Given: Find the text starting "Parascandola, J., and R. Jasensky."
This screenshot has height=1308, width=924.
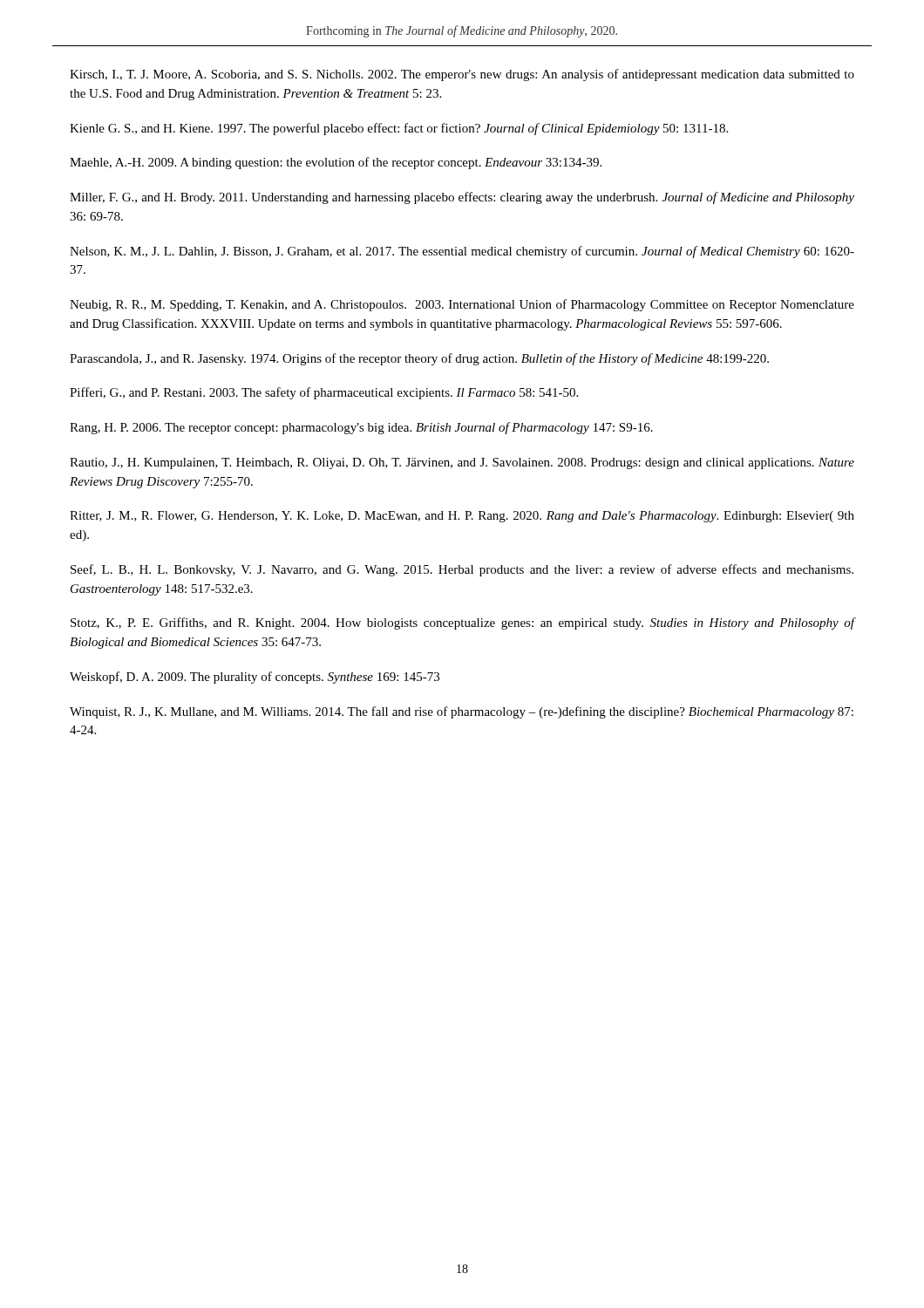Looking at the screenshot, I should 420,358.
